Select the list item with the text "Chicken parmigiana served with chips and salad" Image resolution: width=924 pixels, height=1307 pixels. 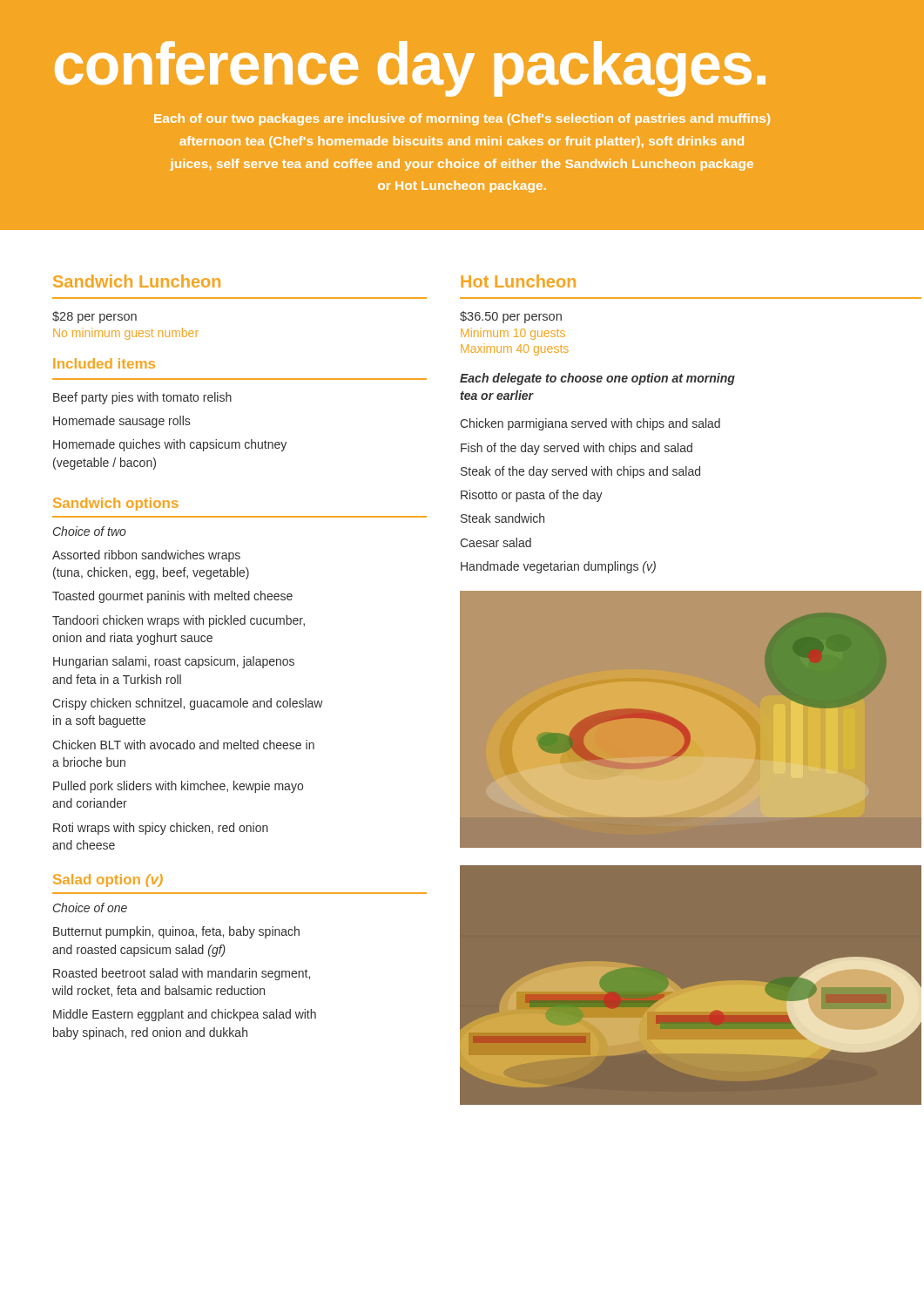click(x=590, y=424)
